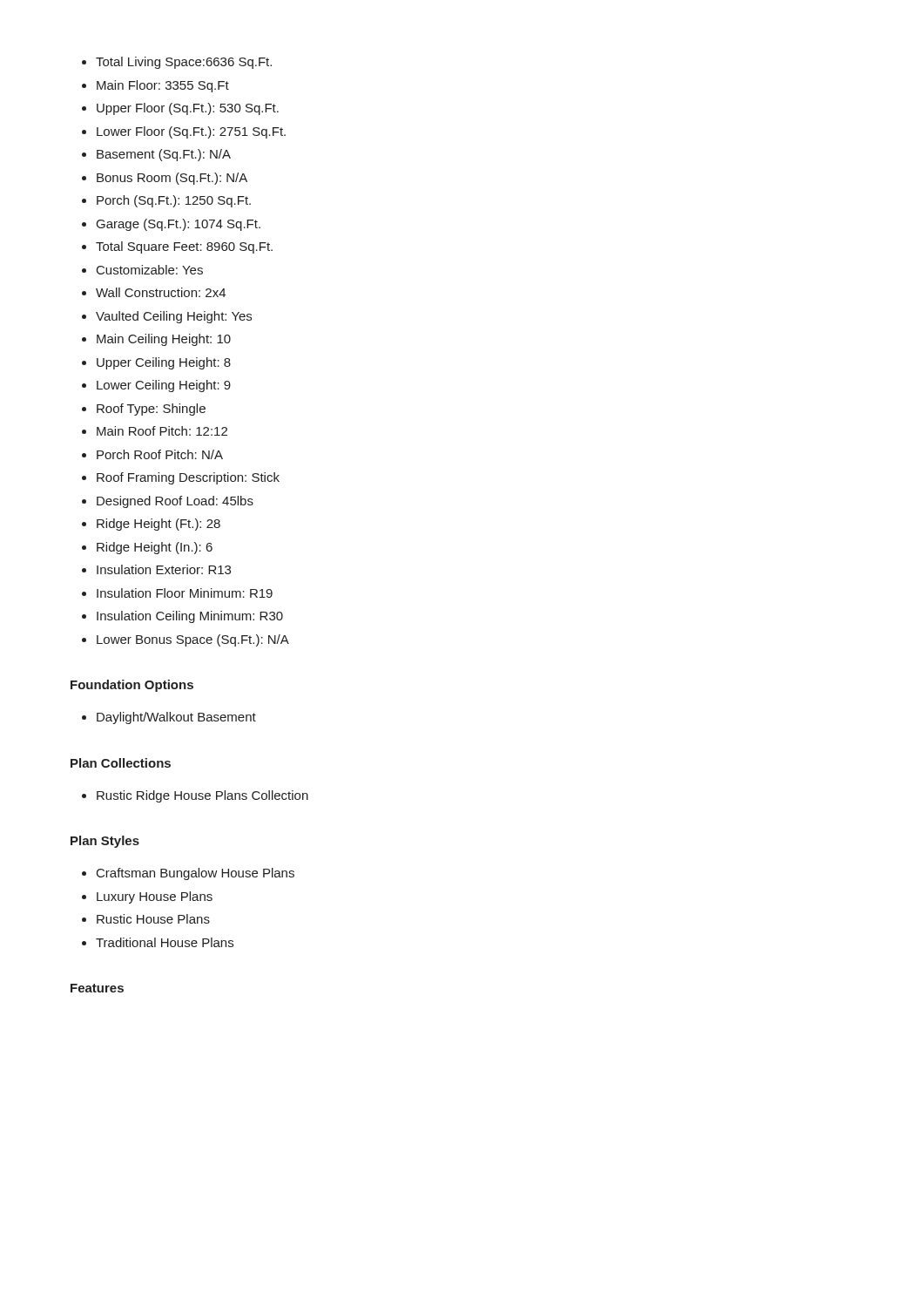Find the block starting "Craftsman Bungalow House Plans"
This screenshot has width=924, height=1307.
(196, 874)
